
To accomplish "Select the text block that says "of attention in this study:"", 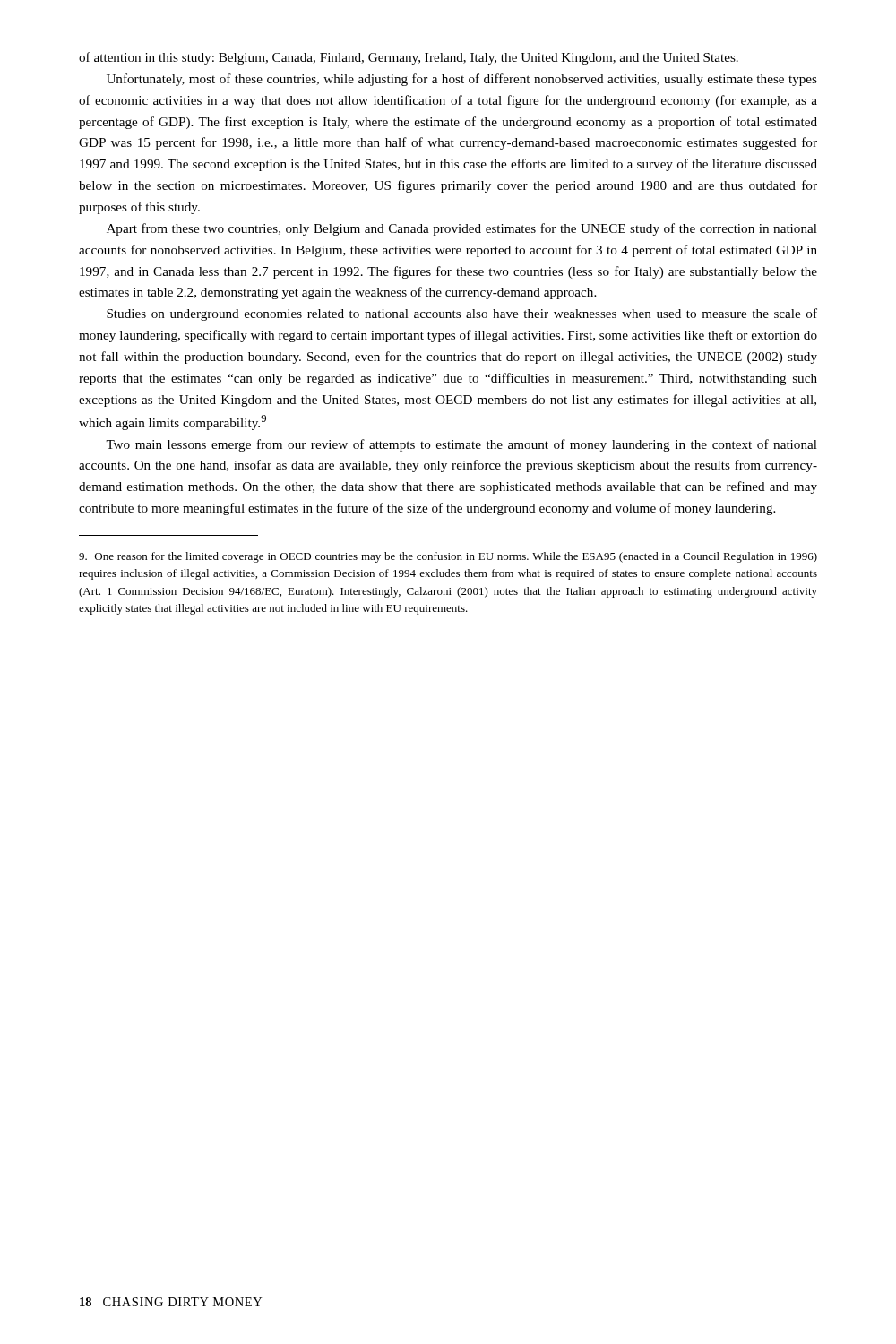I will [448, 283].
